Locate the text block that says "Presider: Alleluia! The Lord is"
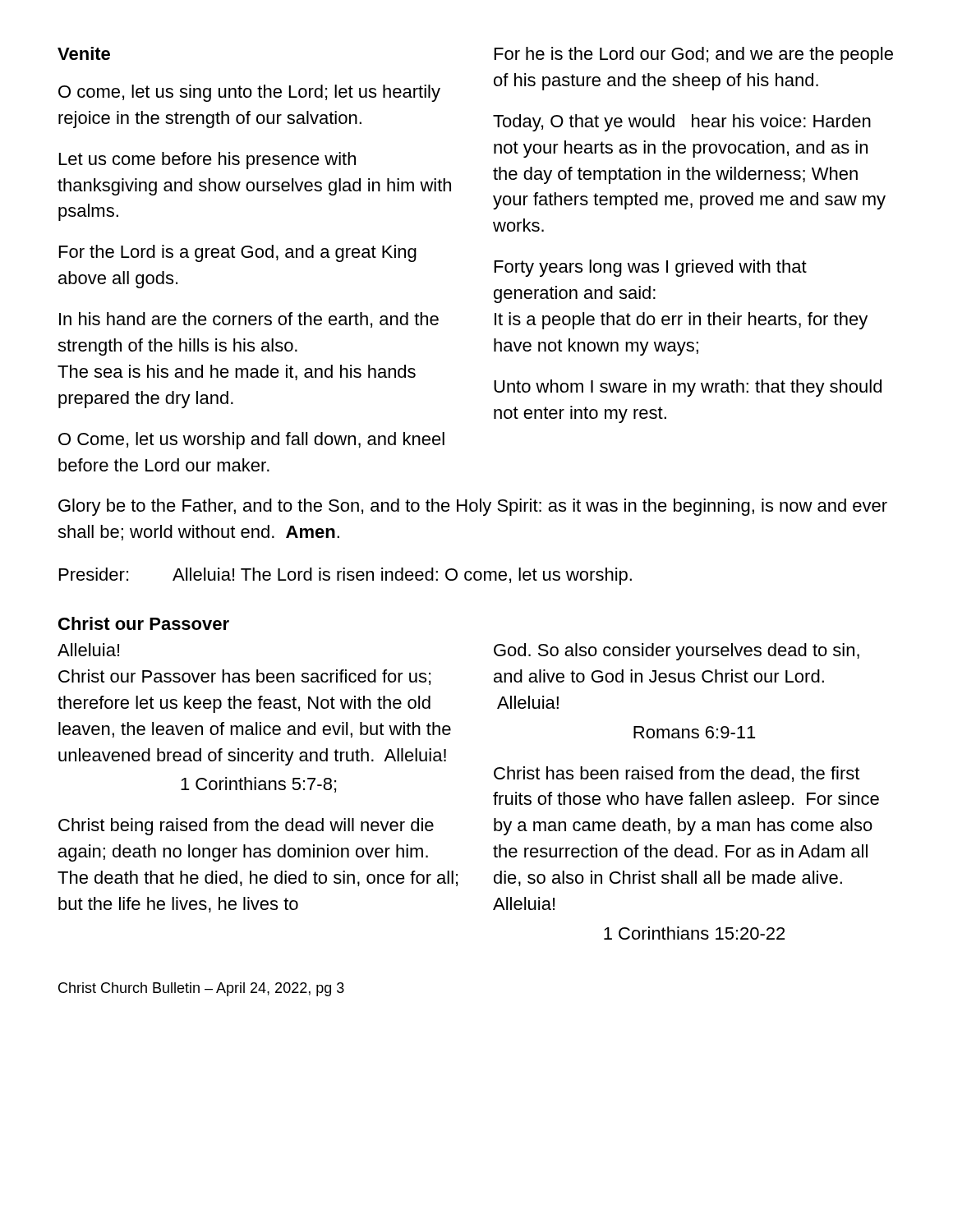Image resolution: width=953 pixels, height=1232 pixels. 476,575
